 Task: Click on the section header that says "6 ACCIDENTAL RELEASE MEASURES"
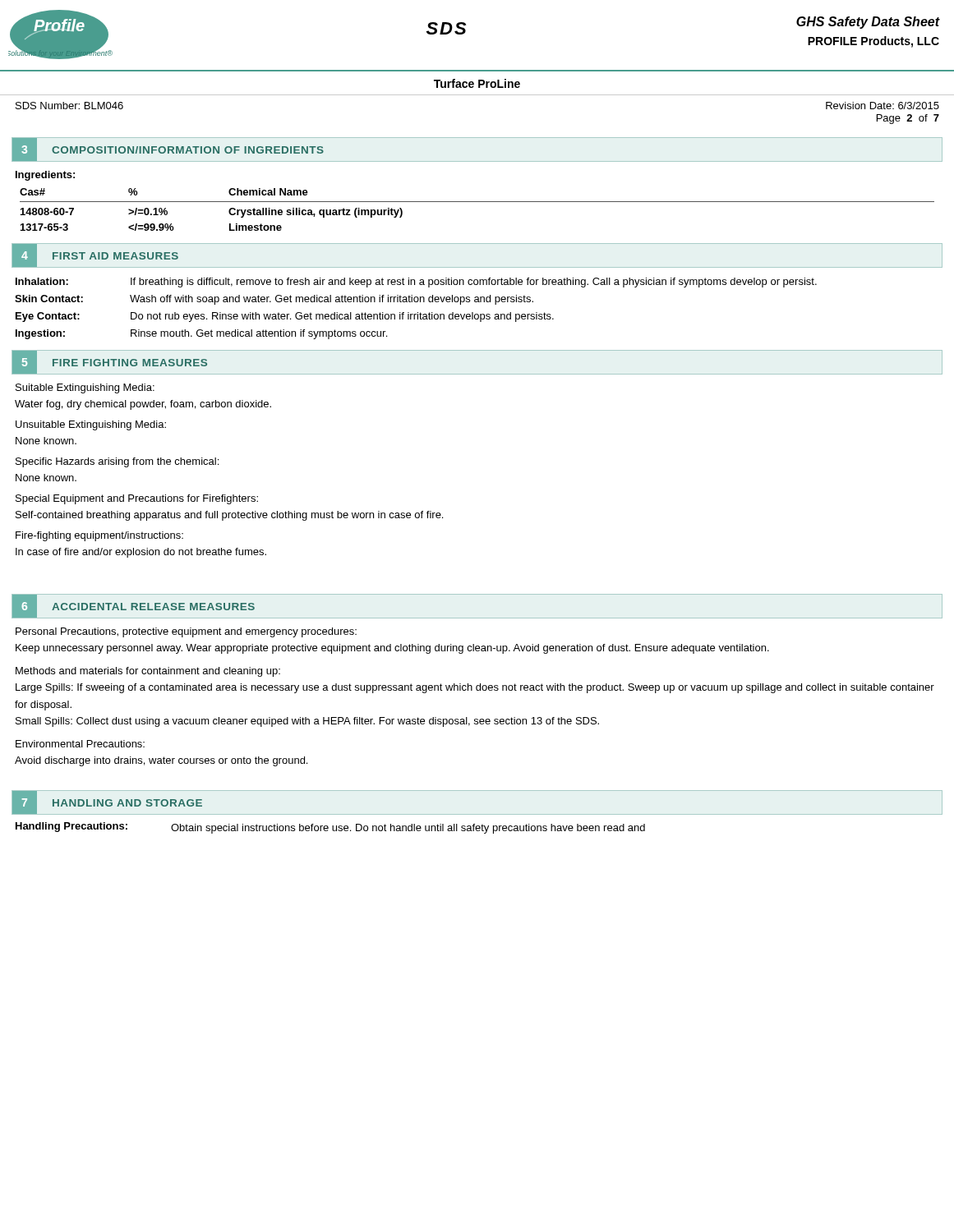click(x=134, y=606)
